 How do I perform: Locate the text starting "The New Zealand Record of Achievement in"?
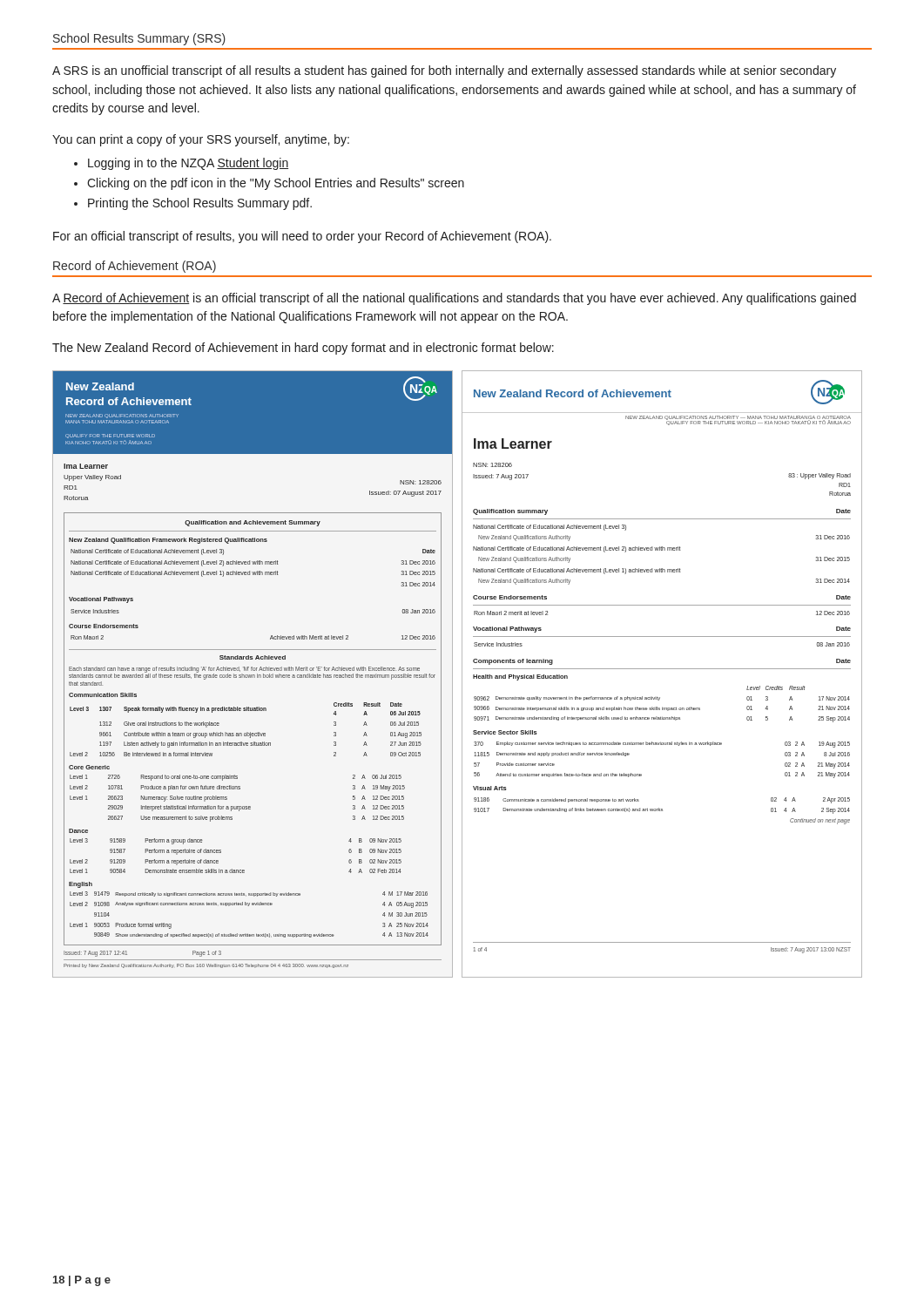click(303, 348)
